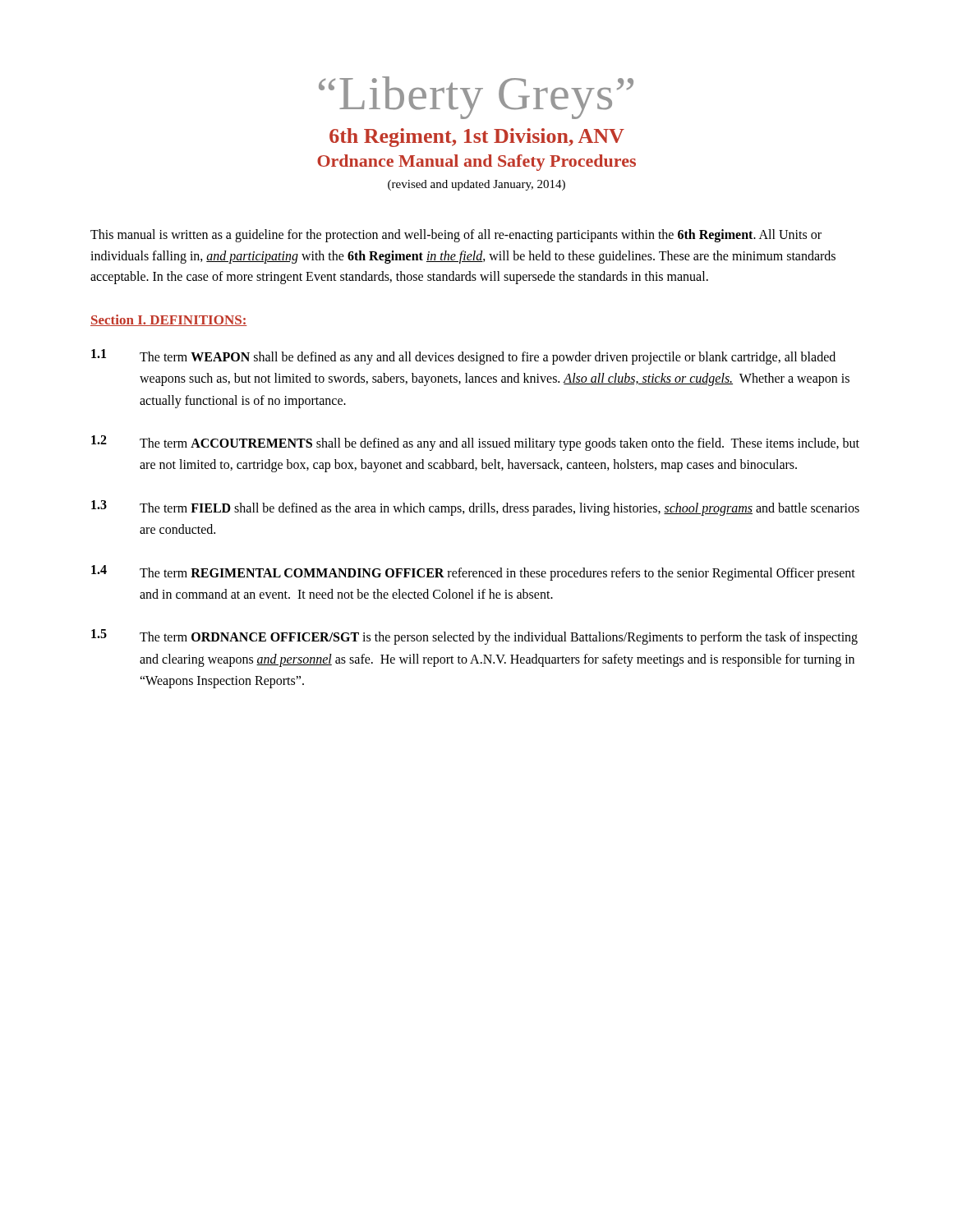
Task: Locate the block of text that opens with "1 The term"
Action: pyautogui.click(x=476, y=379)
